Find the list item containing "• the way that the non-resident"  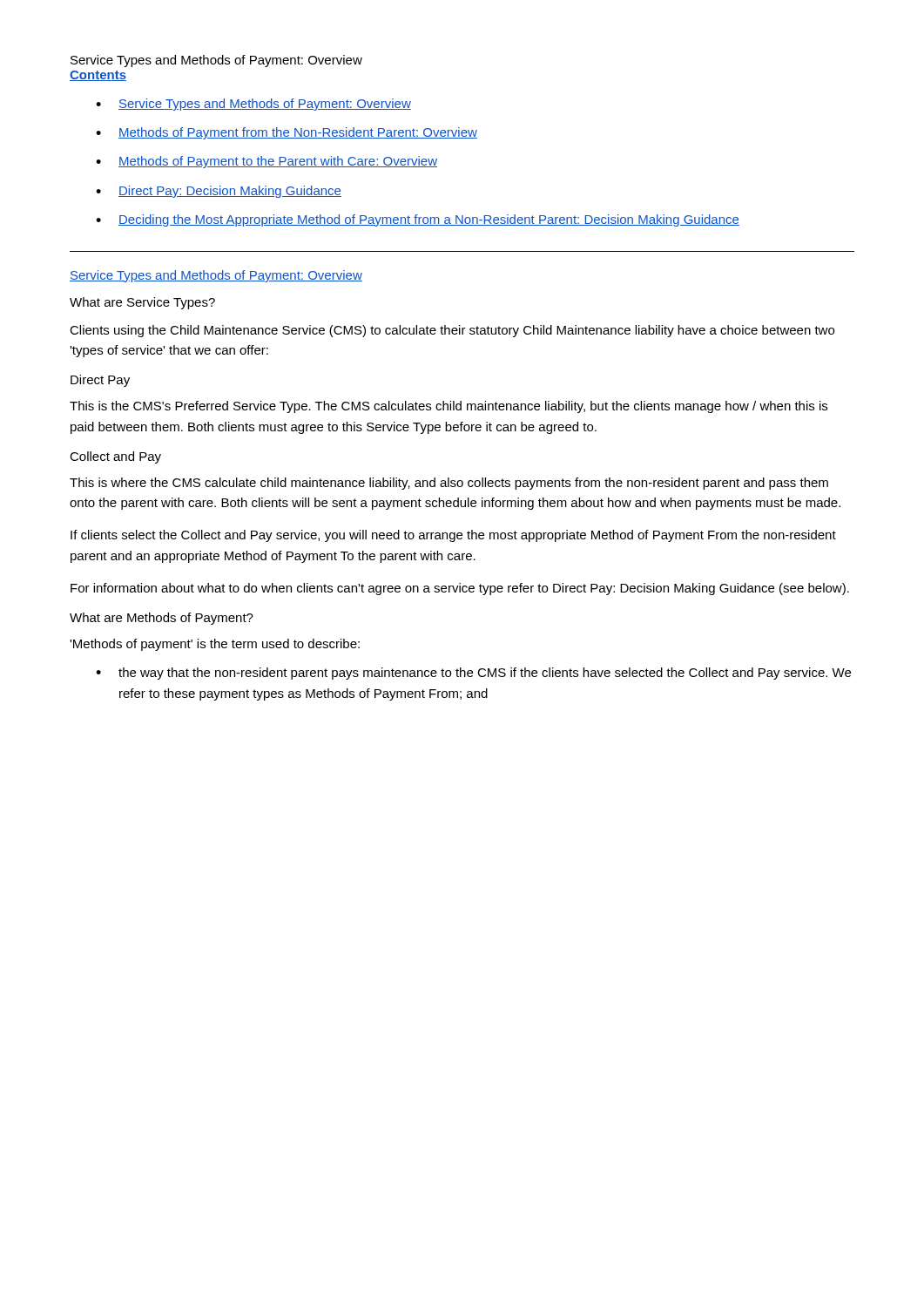[x=475, y=683]
